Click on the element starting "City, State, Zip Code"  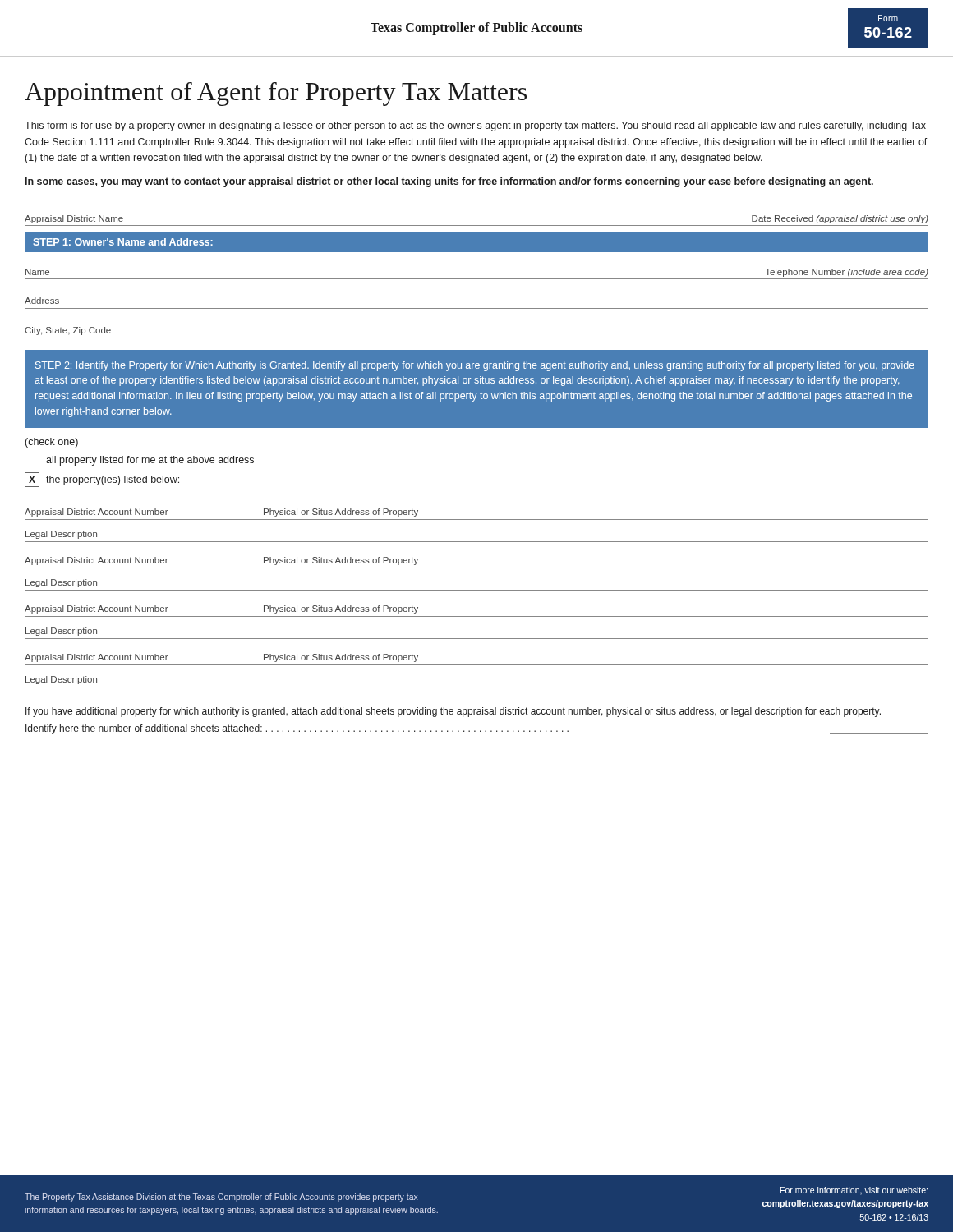tap(68, 330)
